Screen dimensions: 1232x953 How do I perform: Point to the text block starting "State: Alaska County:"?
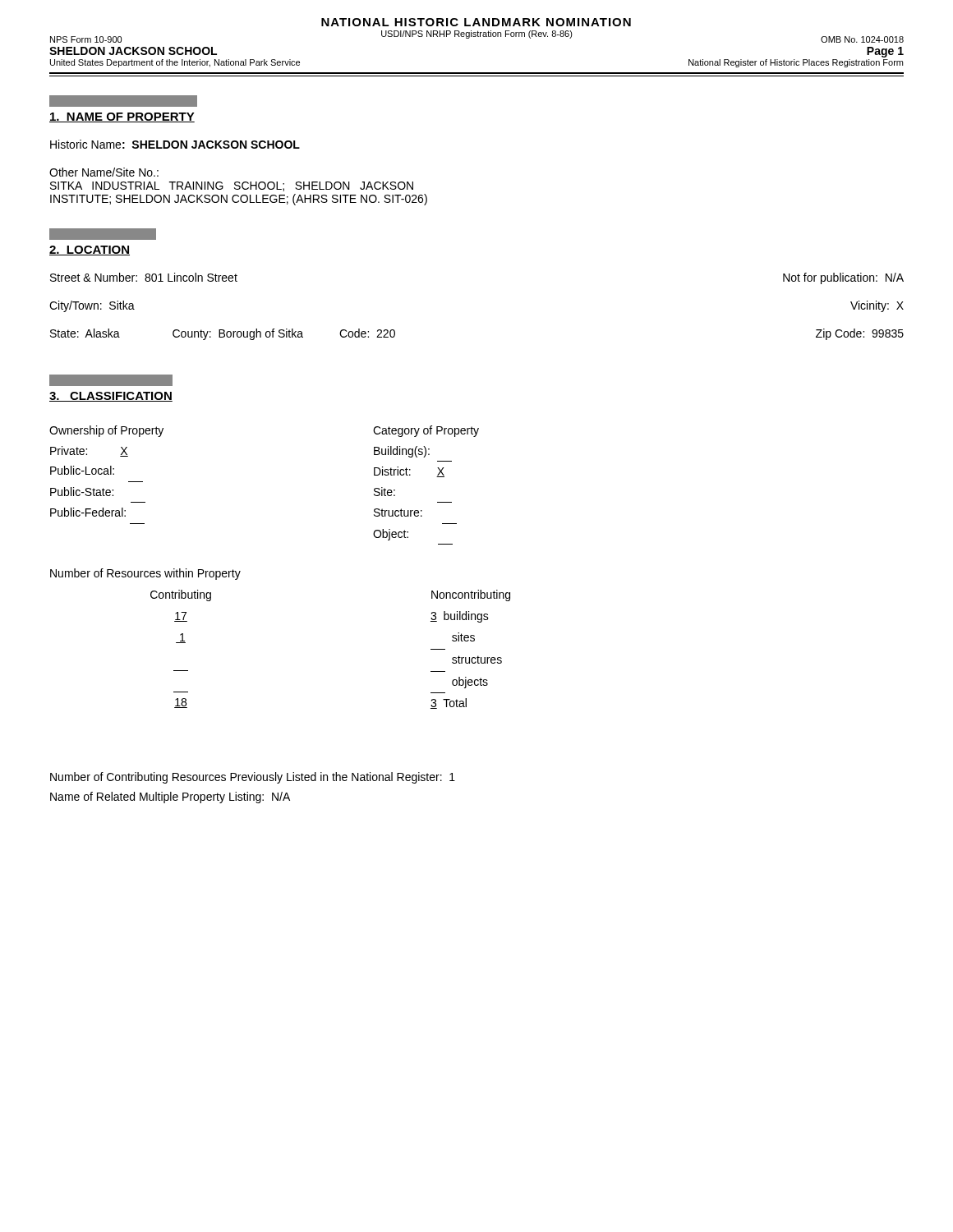[x=88, y=335]
